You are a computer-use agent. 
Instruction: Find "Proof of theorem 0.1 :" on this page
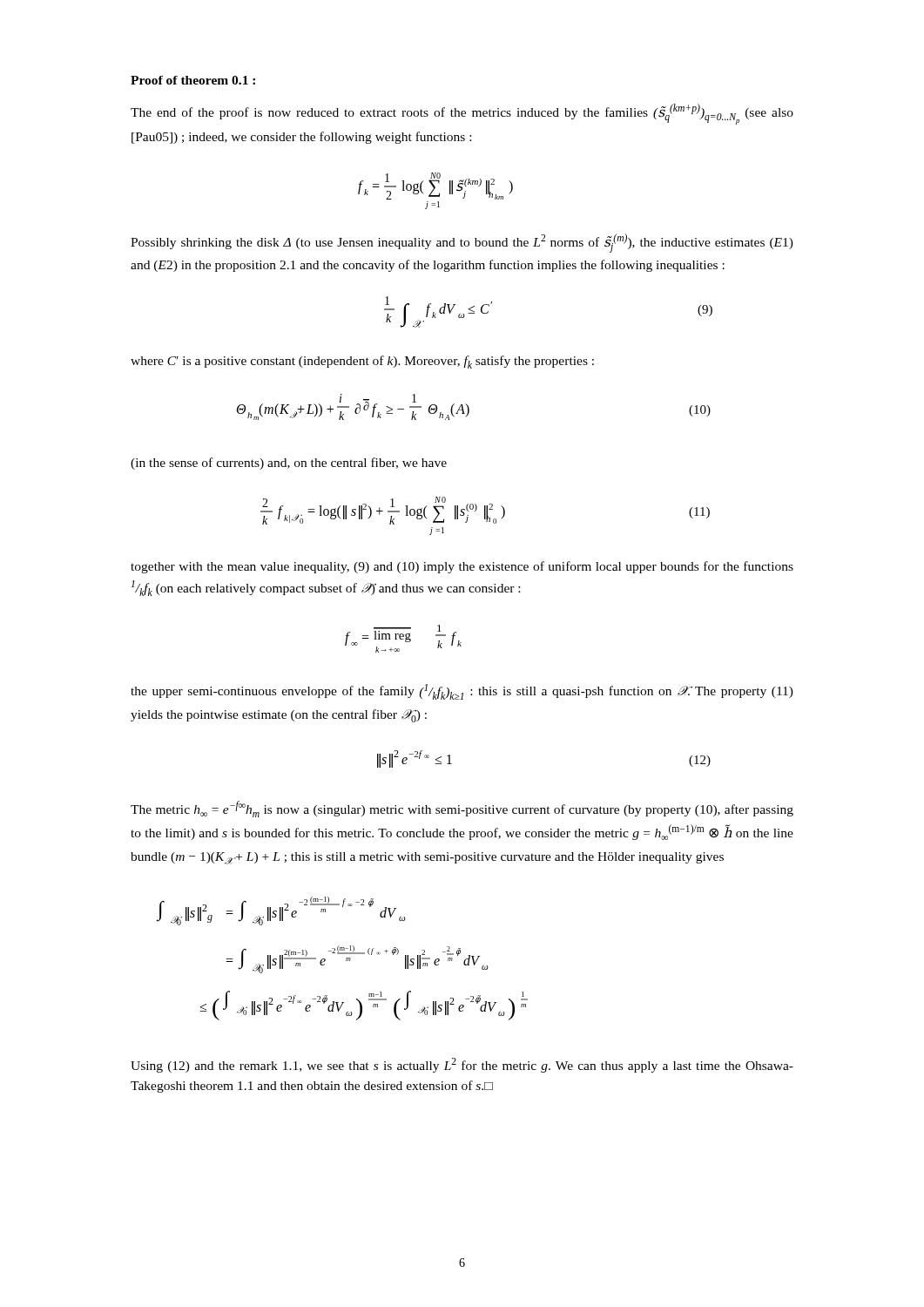pyautogui.click(x=194, y=80)
